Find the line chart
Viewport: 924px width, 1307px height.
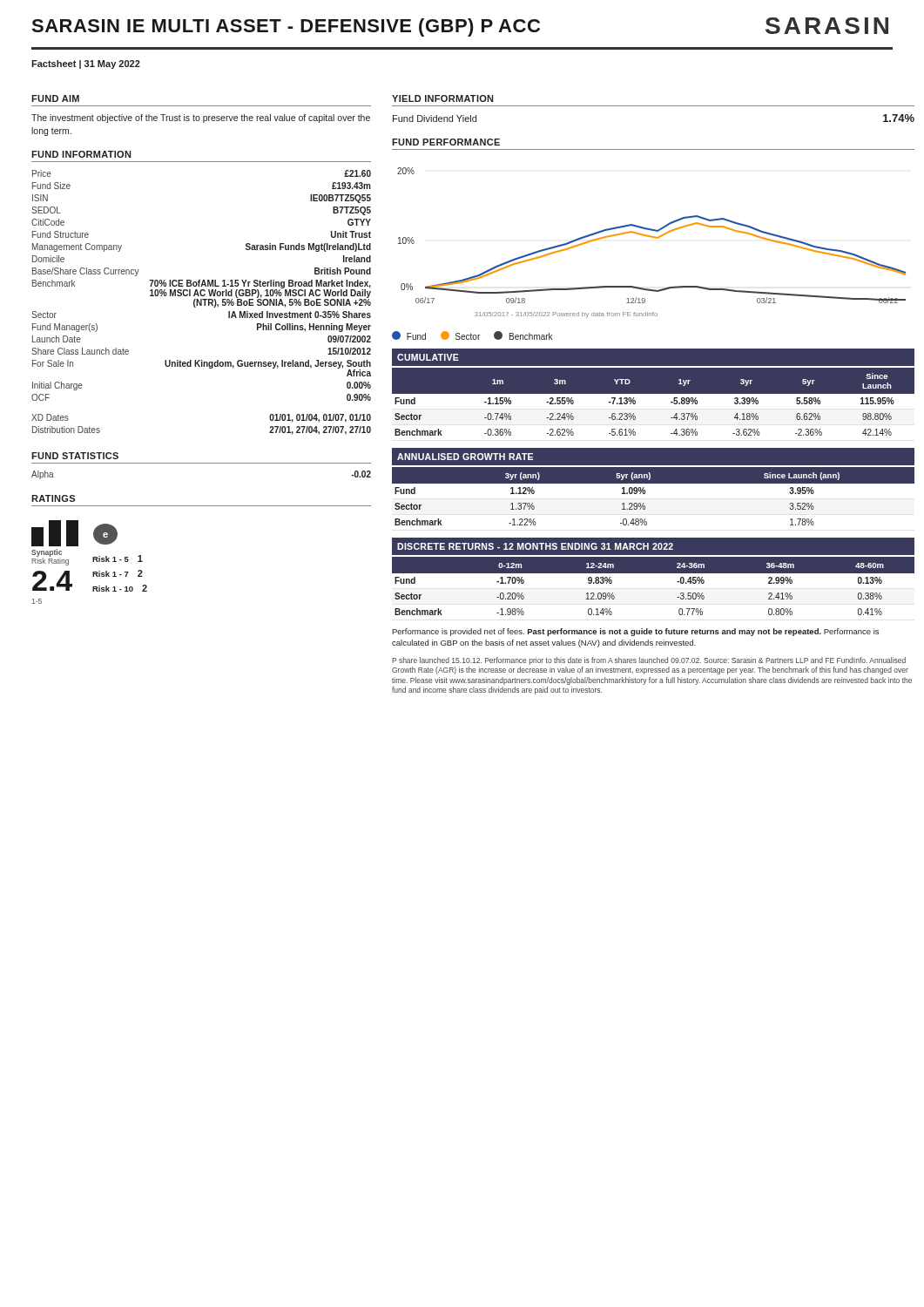(653, 248)
